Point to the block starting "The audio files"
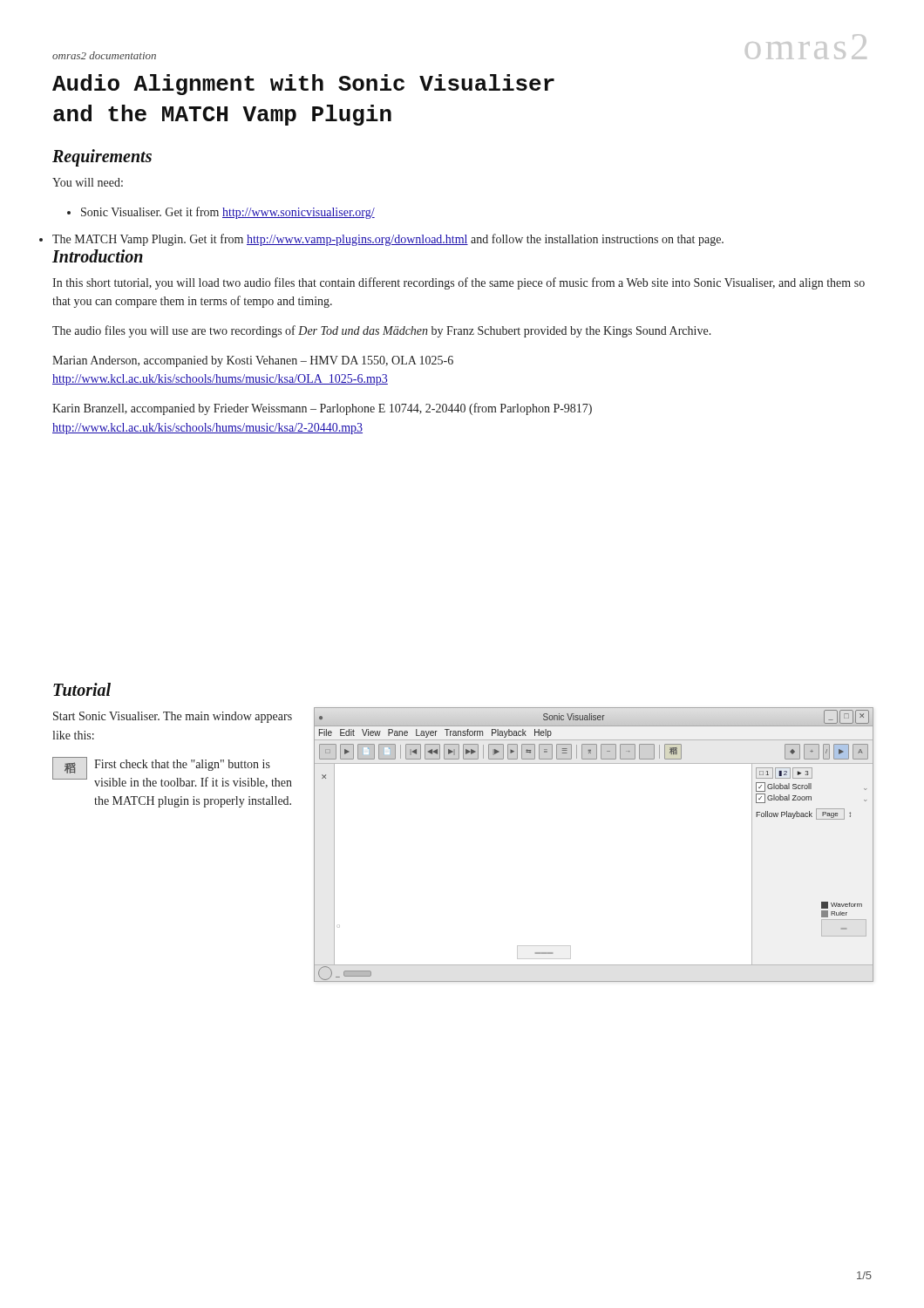This screenshot has height=1308, width=924. coord(462,331)
